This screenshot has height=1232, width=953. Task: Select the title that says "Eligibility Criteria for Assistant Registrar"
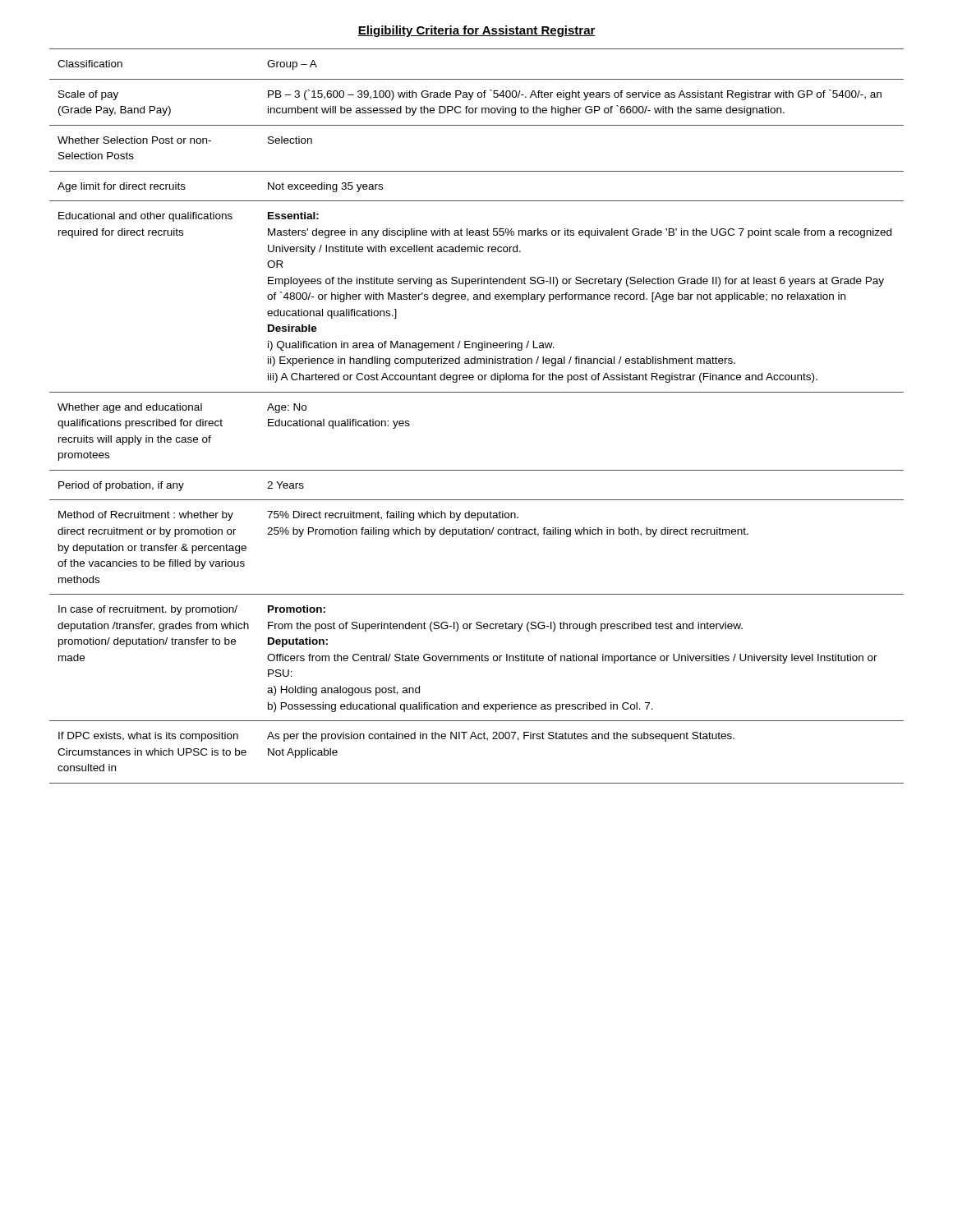[x=476, y=30]
